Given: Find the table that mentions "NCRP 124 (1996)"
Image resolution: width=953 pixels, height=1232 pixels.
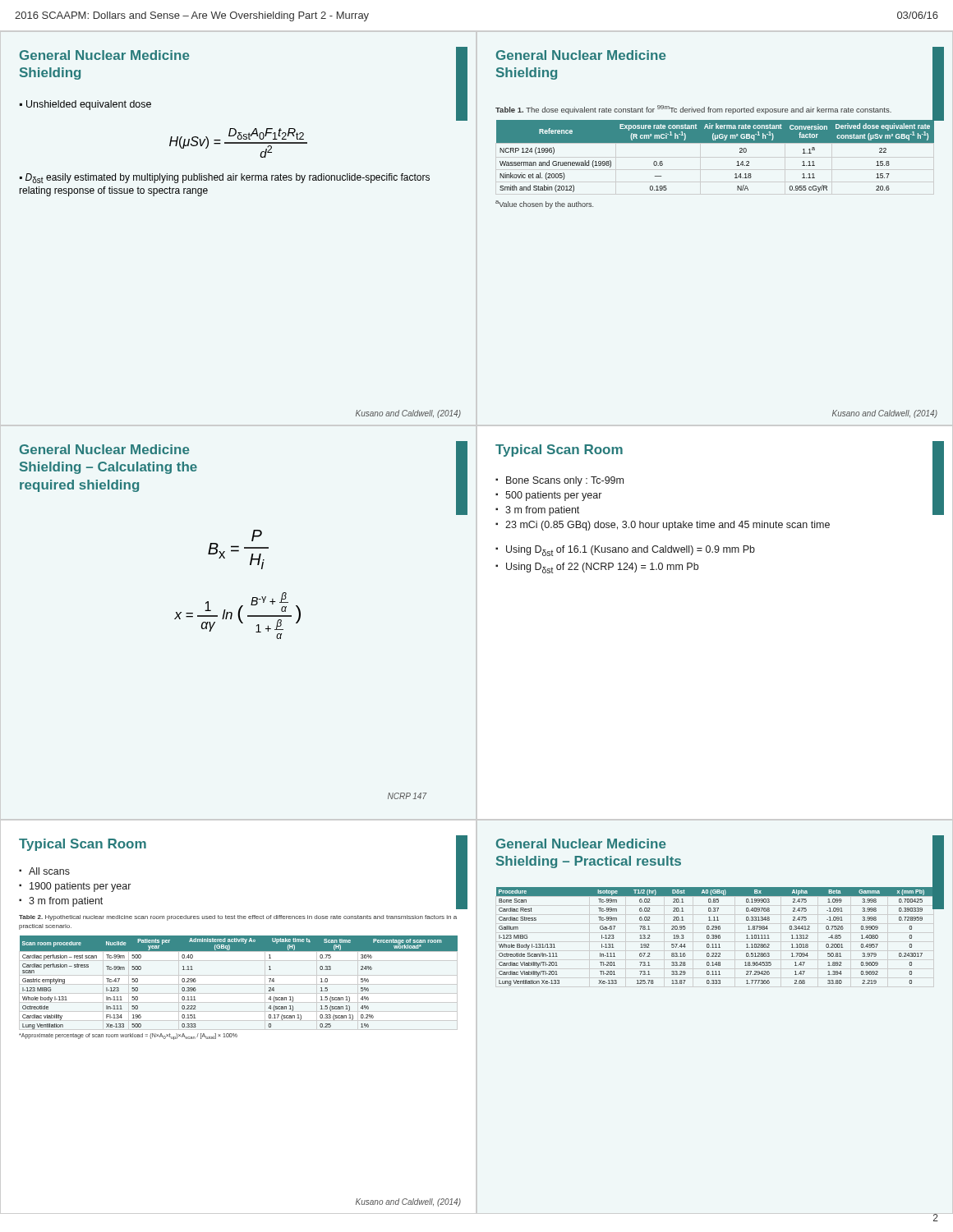Looking at the screenshot, I should [x=715, y=157].
